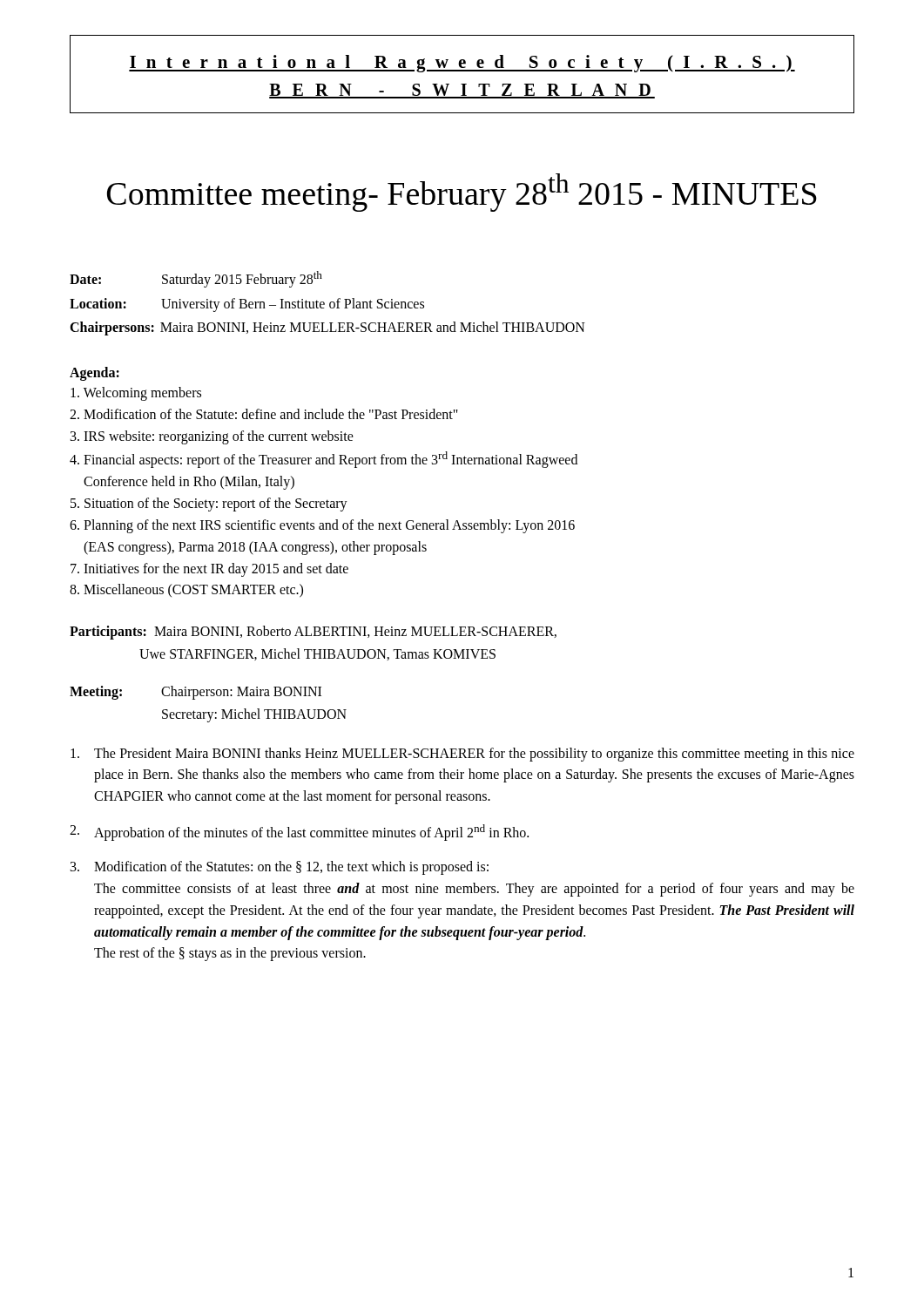Find the list item that reads "6. Planning of the next IRS"

(322, 536)
